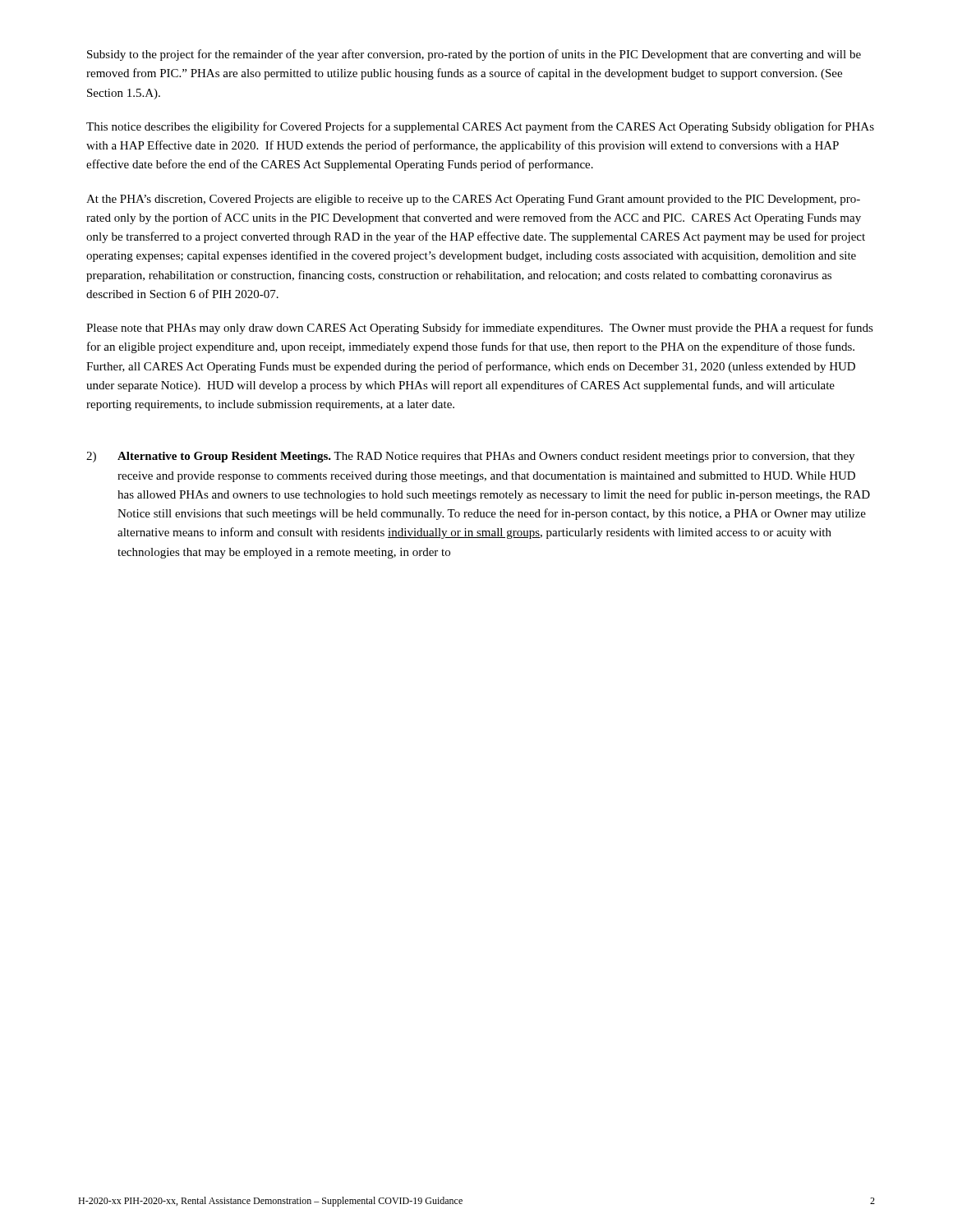Point to the text block starting "Please note that PHAs may only draw down"
The width and height of the screenshot is (953, 1232).
coord(480,366)
